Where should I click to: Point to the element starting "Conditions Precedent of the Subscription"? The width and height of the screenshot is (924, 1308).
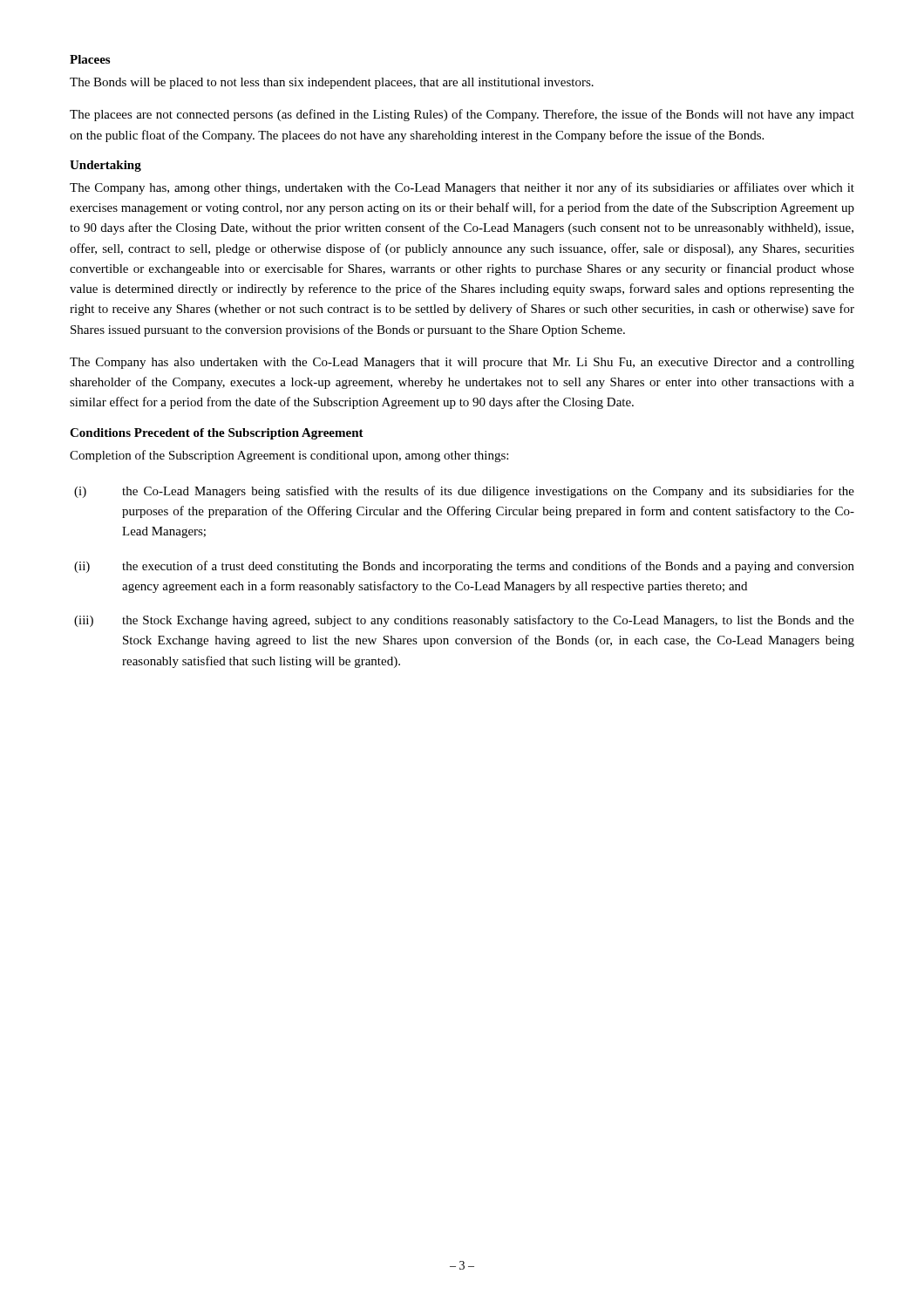(x=216, y=432)
